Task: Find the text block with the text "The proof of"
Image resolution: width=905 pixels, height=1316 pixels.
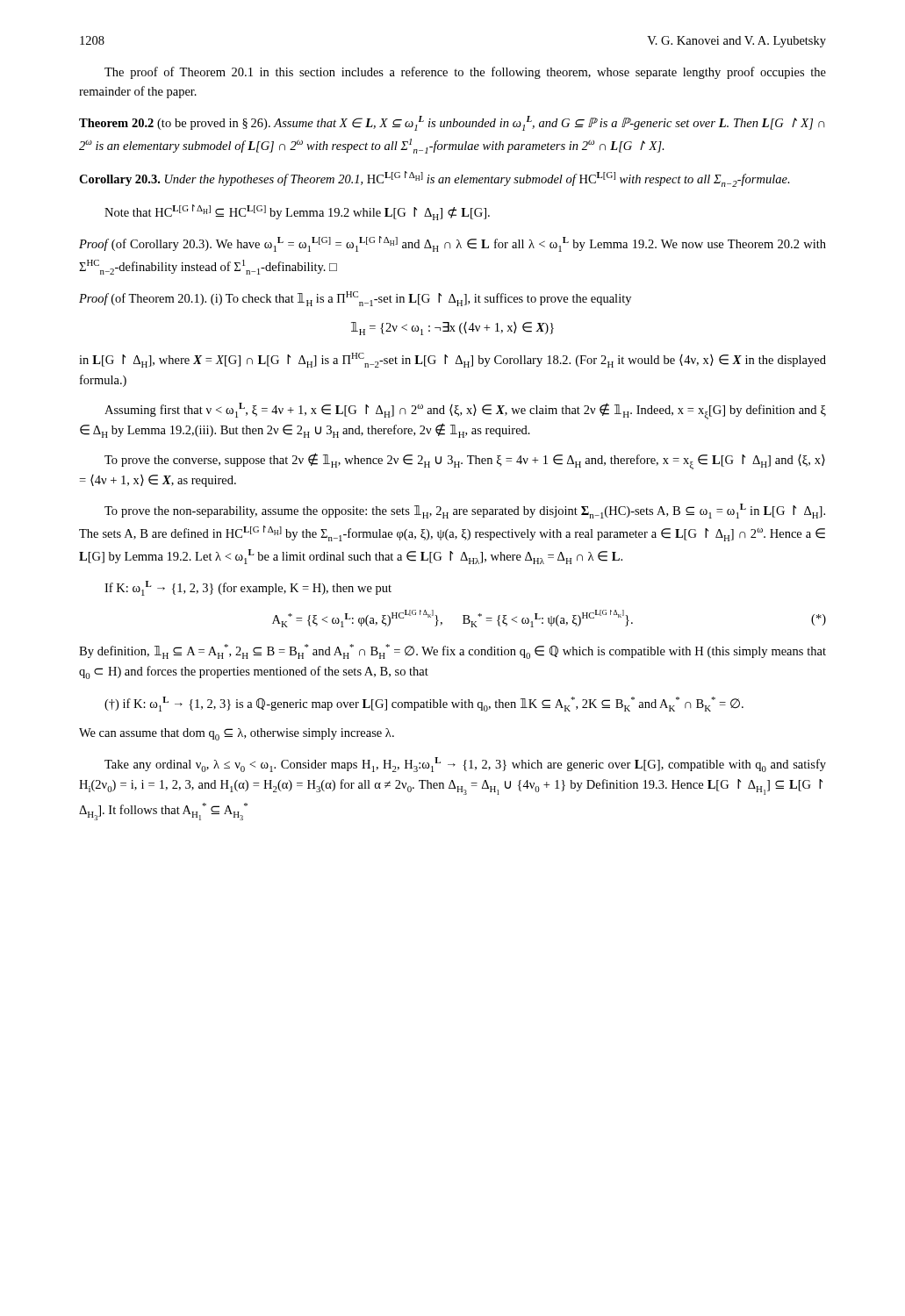Action: point(452,82)
